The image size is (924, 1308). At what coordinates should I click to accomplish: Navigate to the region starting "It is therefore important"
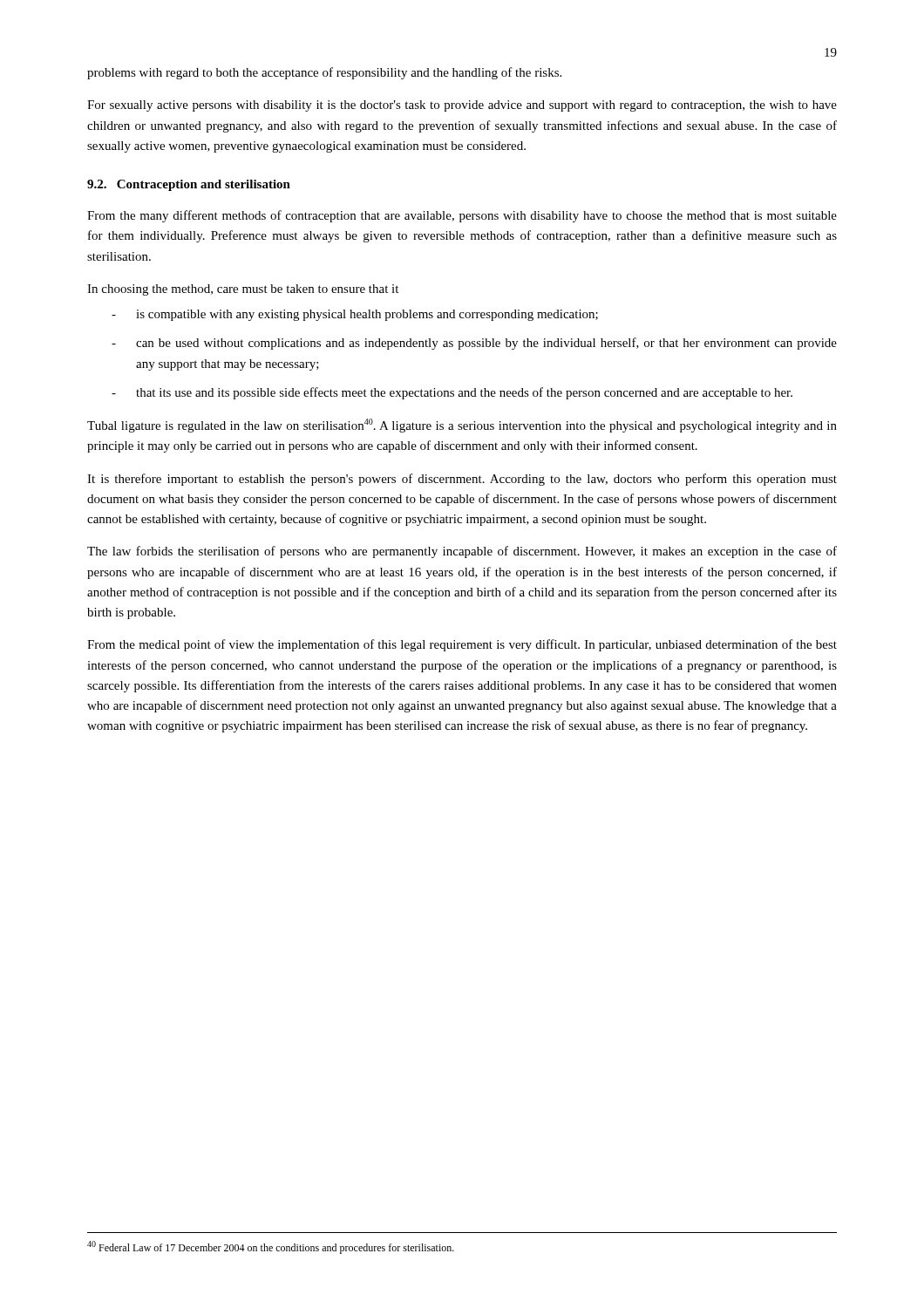pos(462,499)
